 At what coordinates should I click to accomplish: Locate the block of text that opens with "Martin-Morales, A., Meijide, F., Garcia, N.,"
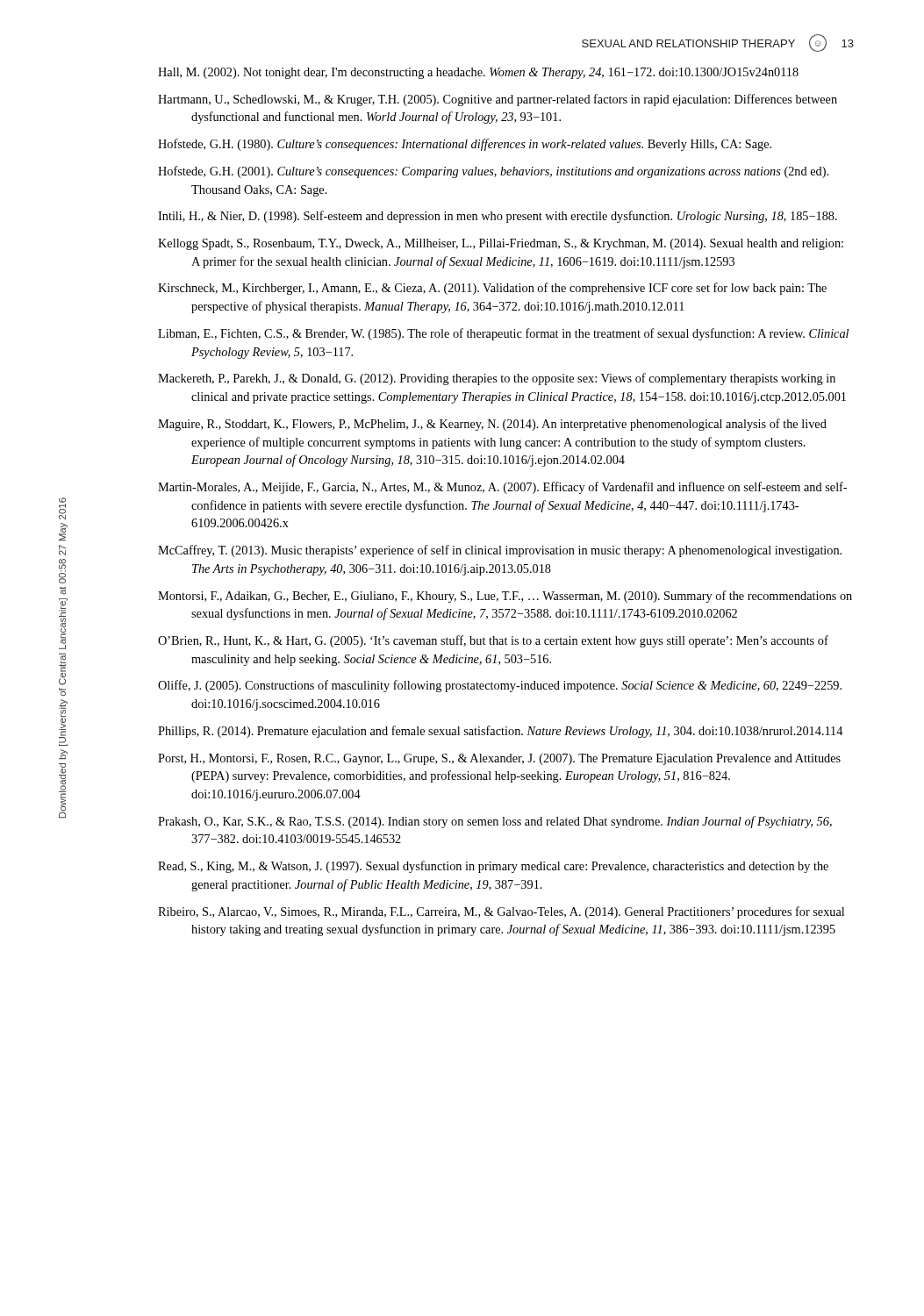coord(503,505)
